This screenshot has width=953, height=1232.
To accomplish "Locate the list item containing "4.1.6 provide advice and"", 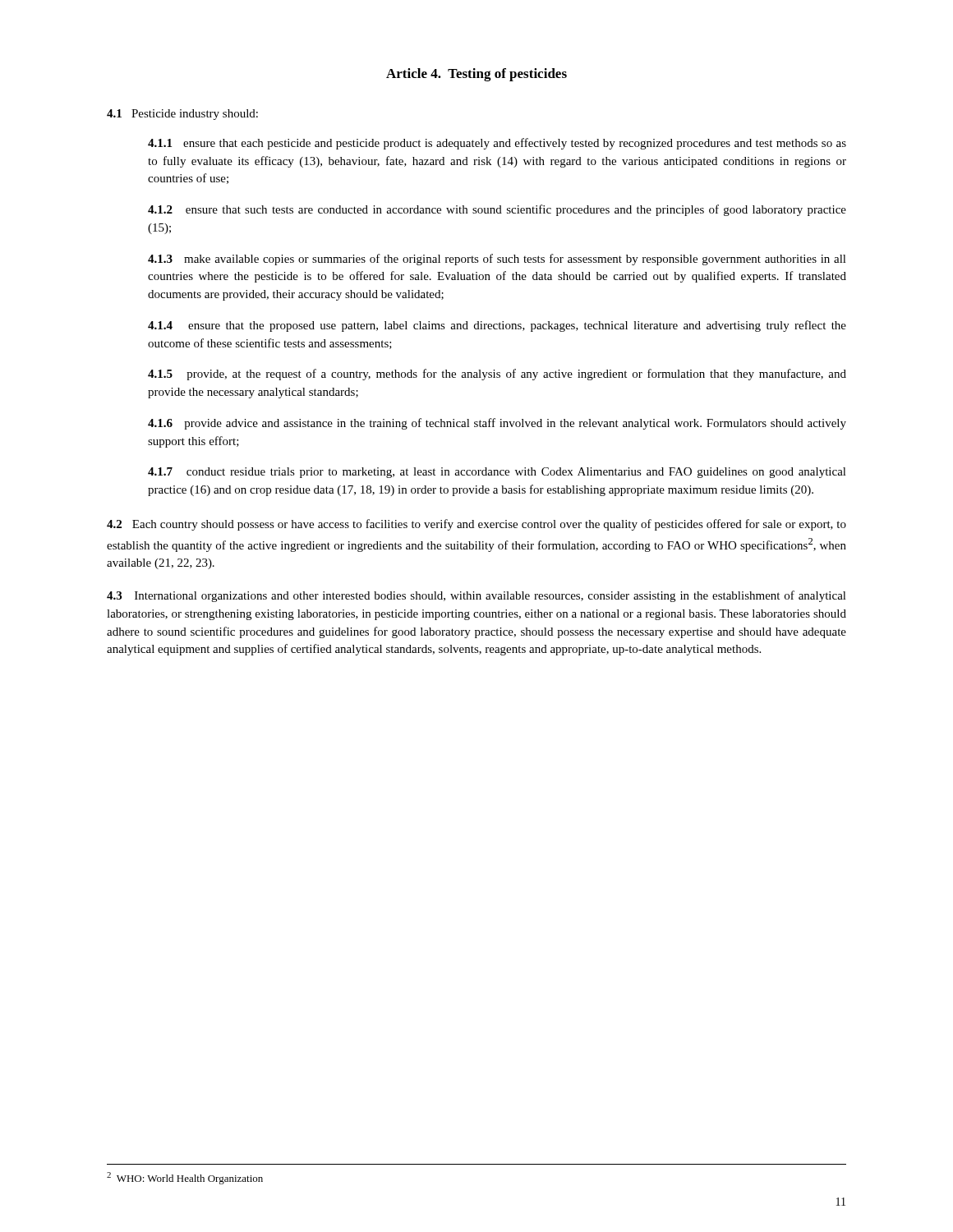I will (497, 432).
